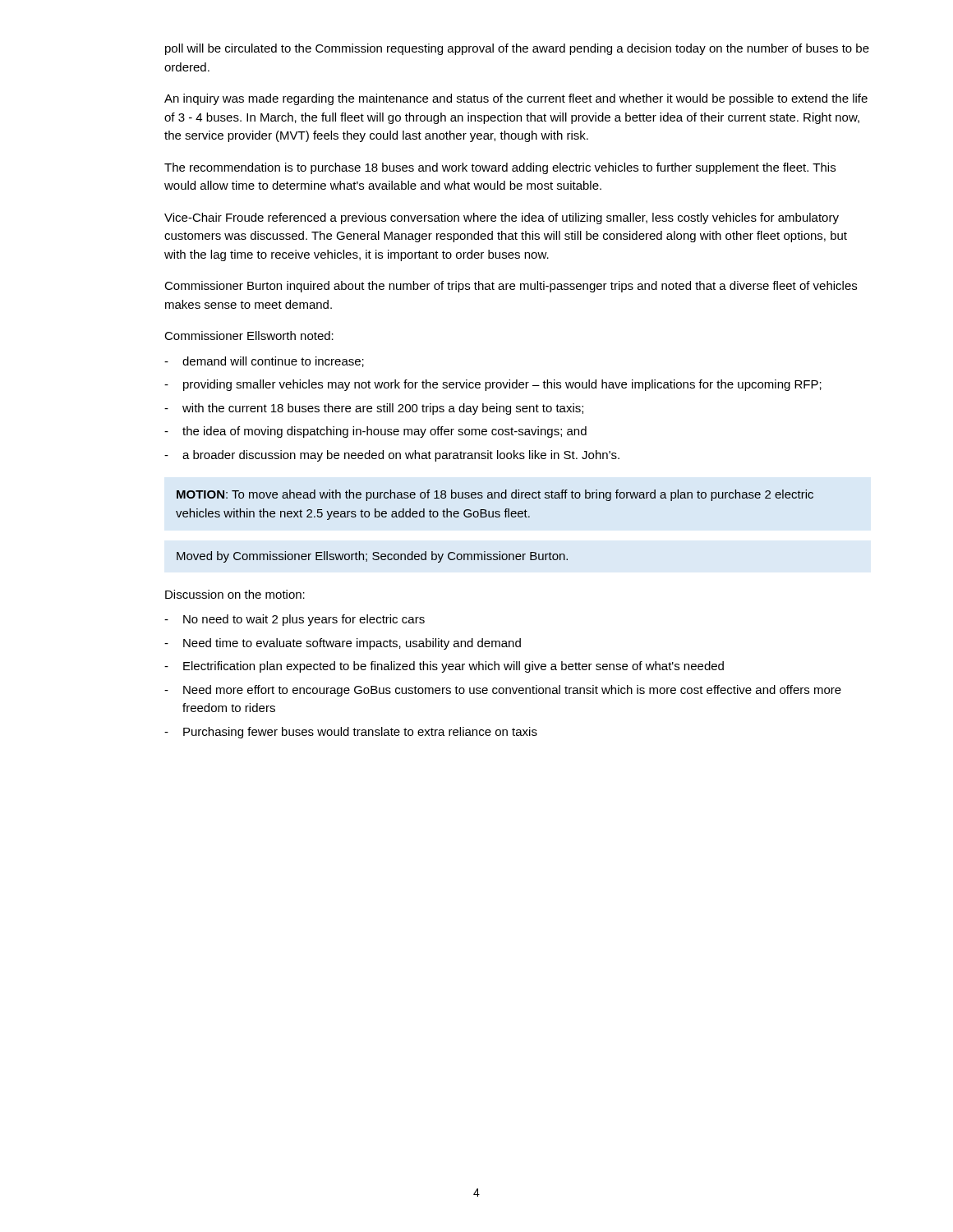Viewport: 953px width, 1232px height.
Task: Click the passage that begins "- Need more effort to encourage"
Action: [518, 699]
